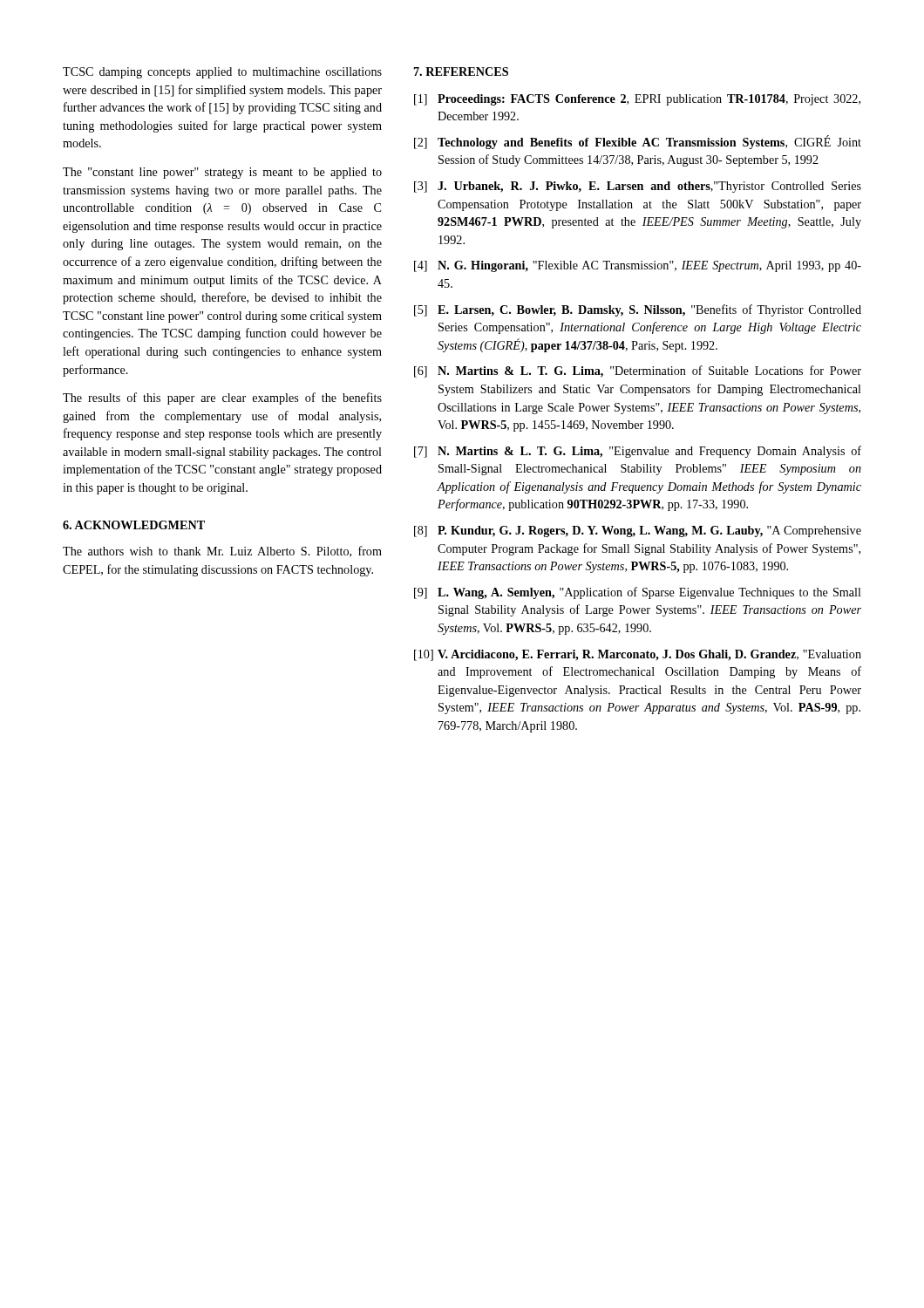Select the text block with the text "TCSC damping concepts applied to multimachine"
This screenshot has height=1308, width=924.
222,108
